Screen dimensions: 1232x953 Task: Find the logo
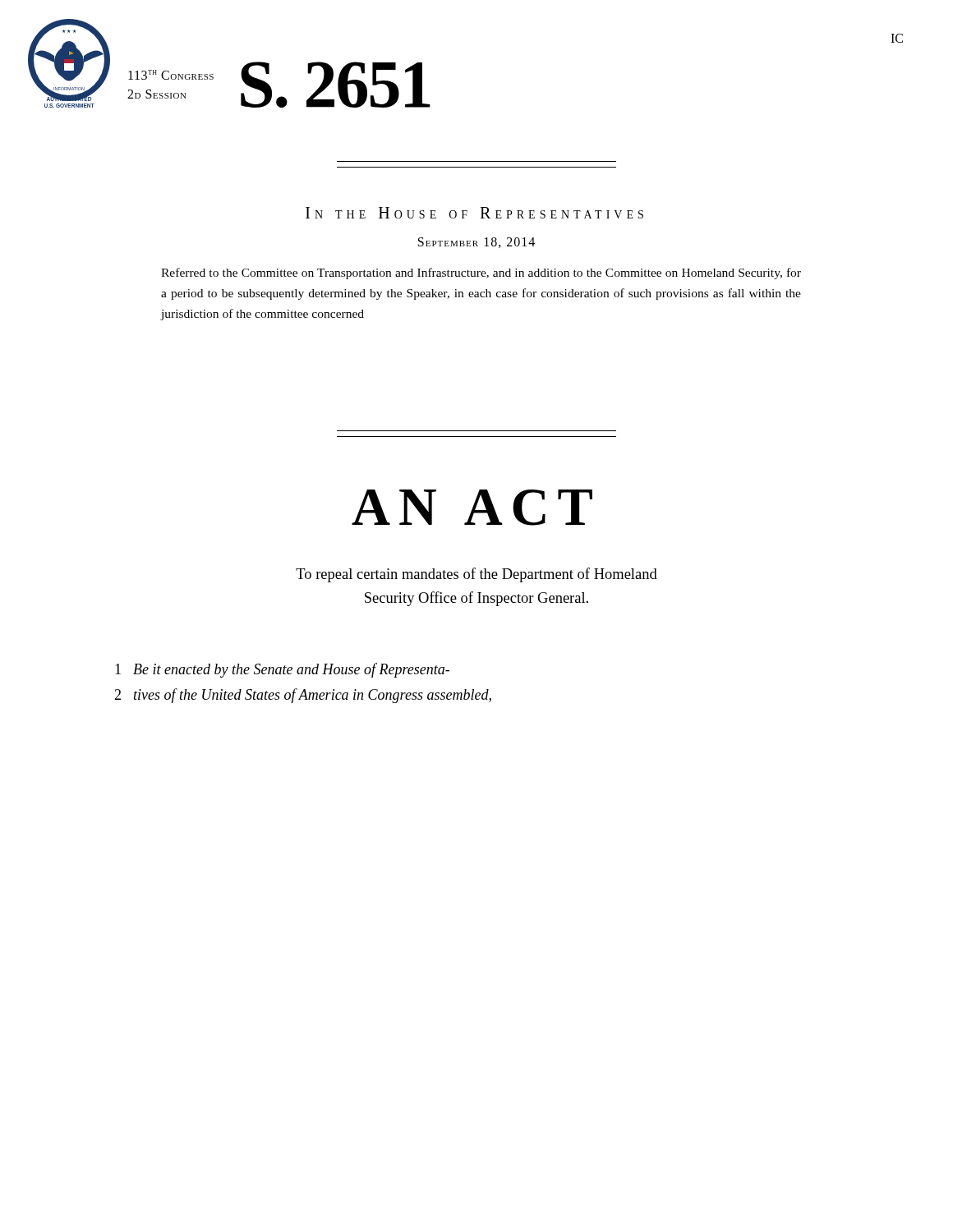coord(69,62)
